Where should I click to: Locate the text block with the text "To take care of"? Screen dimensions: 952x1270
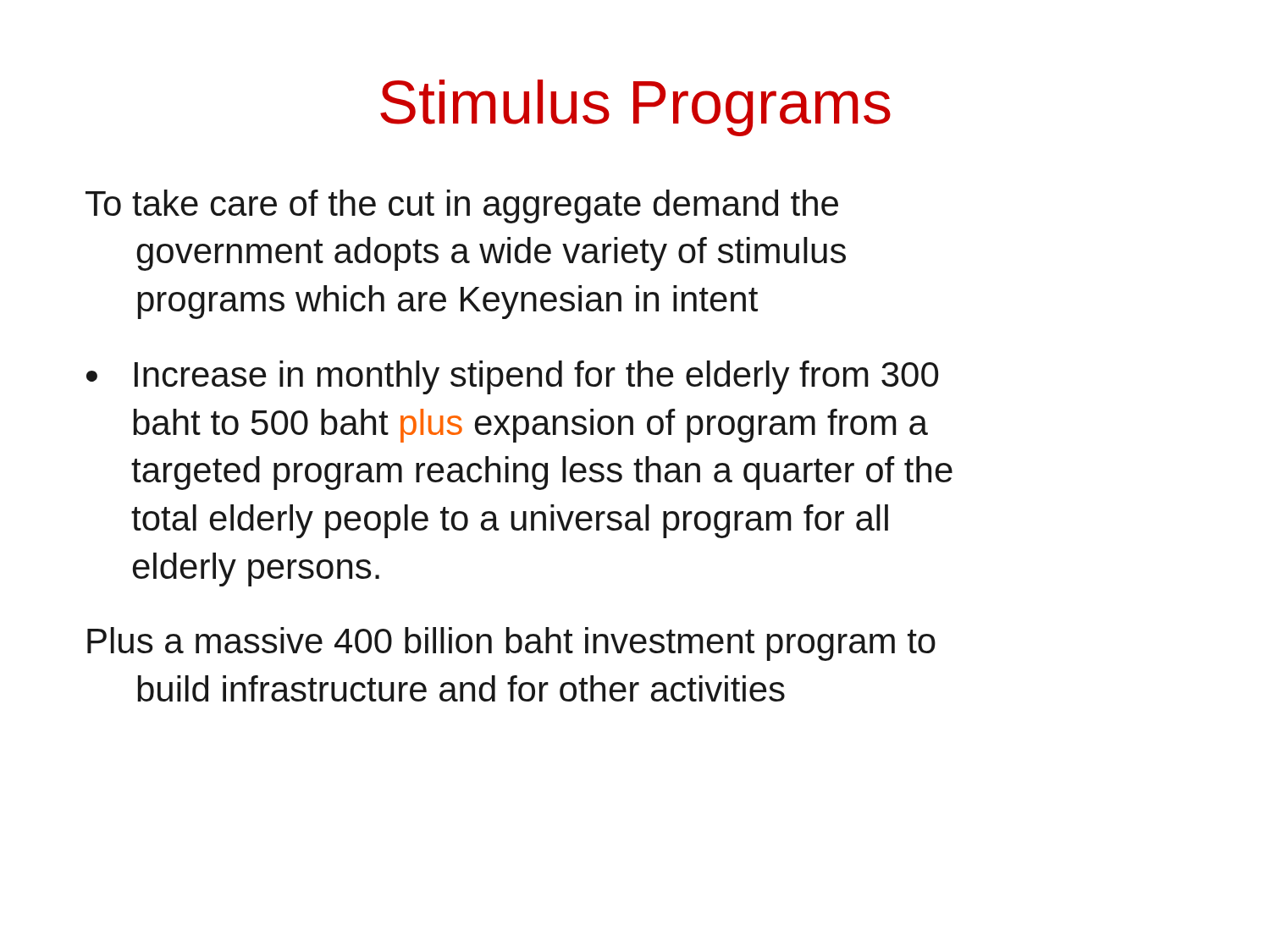pyautogui.click(x=466, y=251)
